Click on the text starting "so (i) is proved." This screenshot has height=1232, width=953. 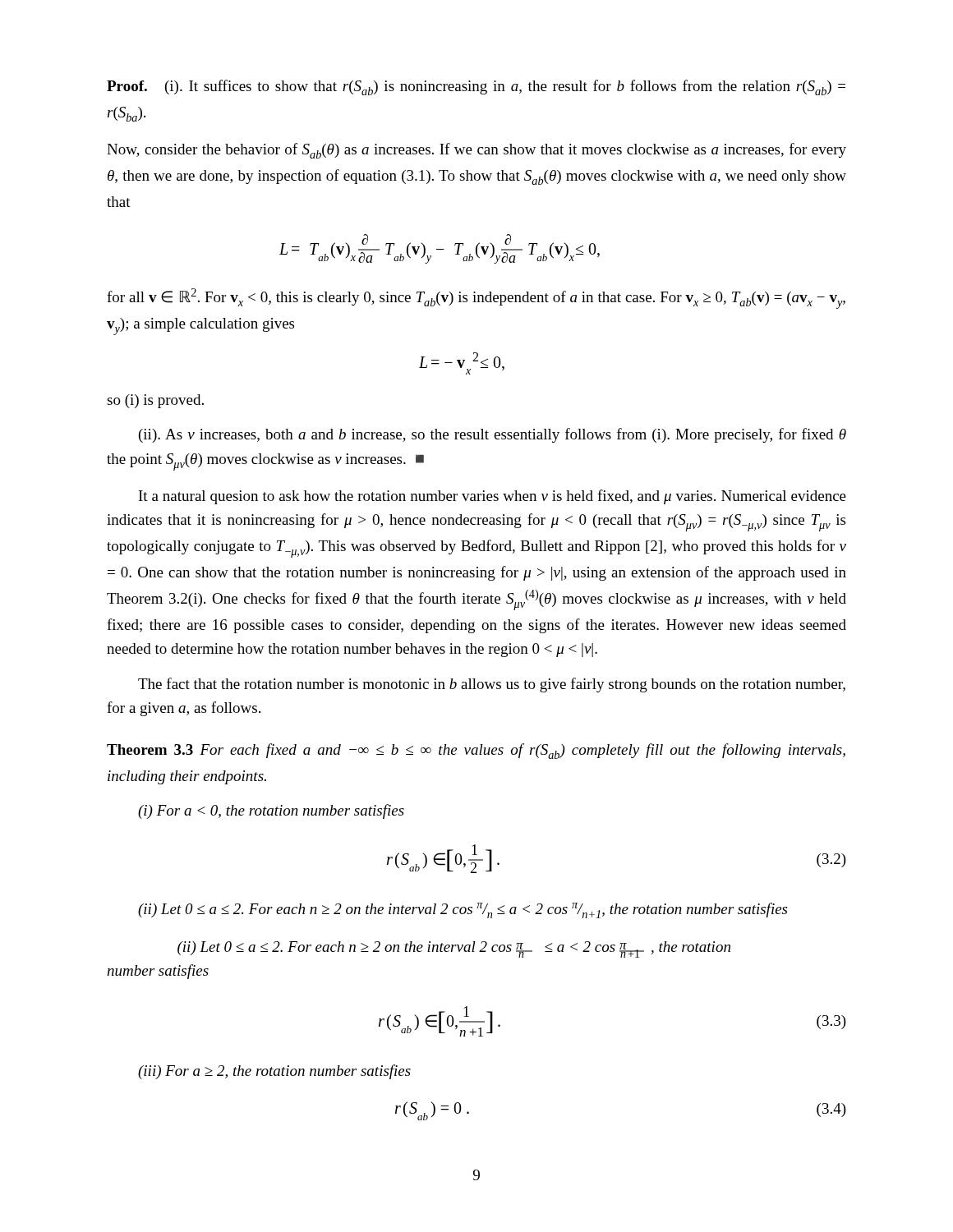pyautogui.click(x=476, y=430)
